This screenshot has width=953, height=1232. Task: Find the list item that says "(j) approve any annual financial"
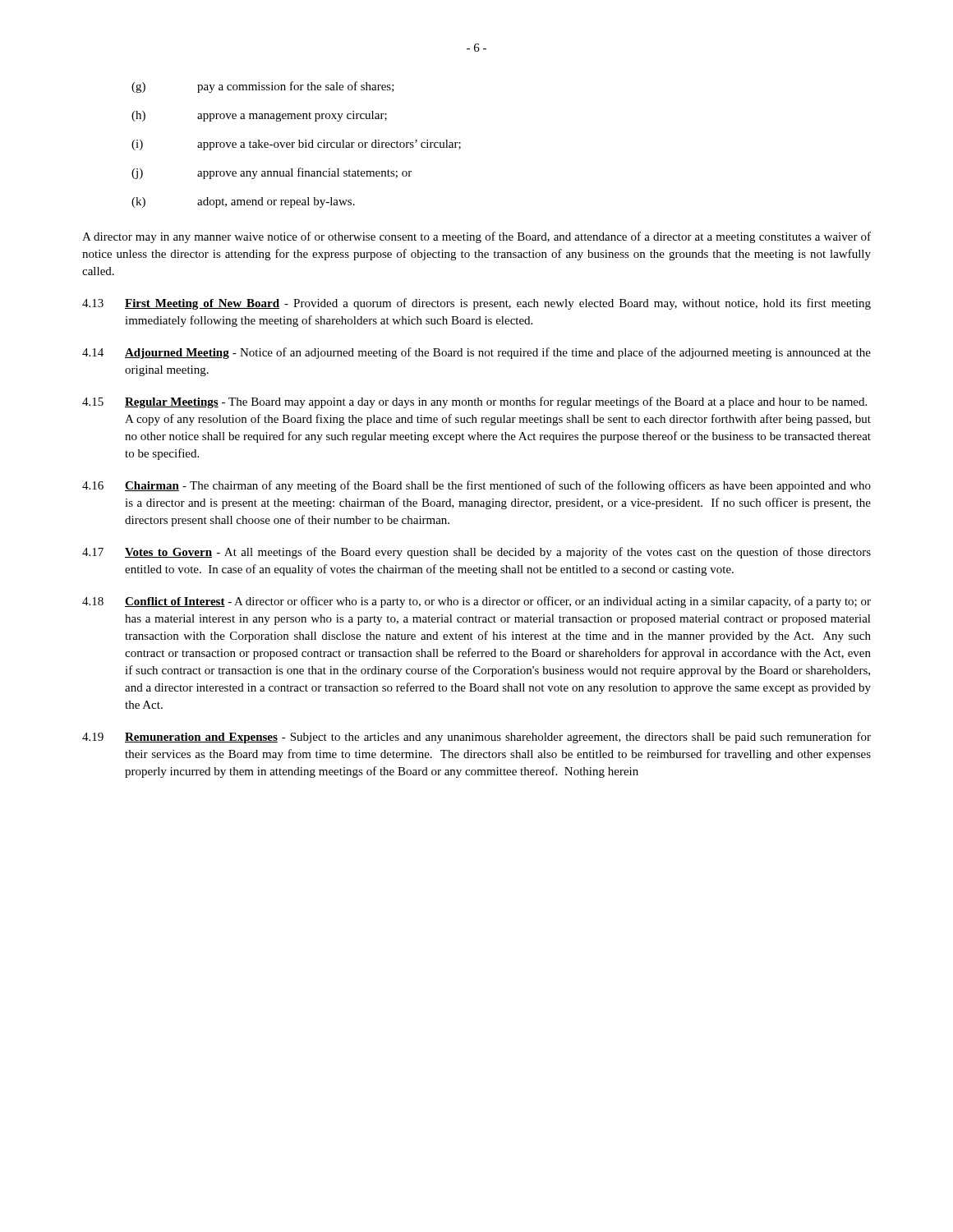point(272,173)
